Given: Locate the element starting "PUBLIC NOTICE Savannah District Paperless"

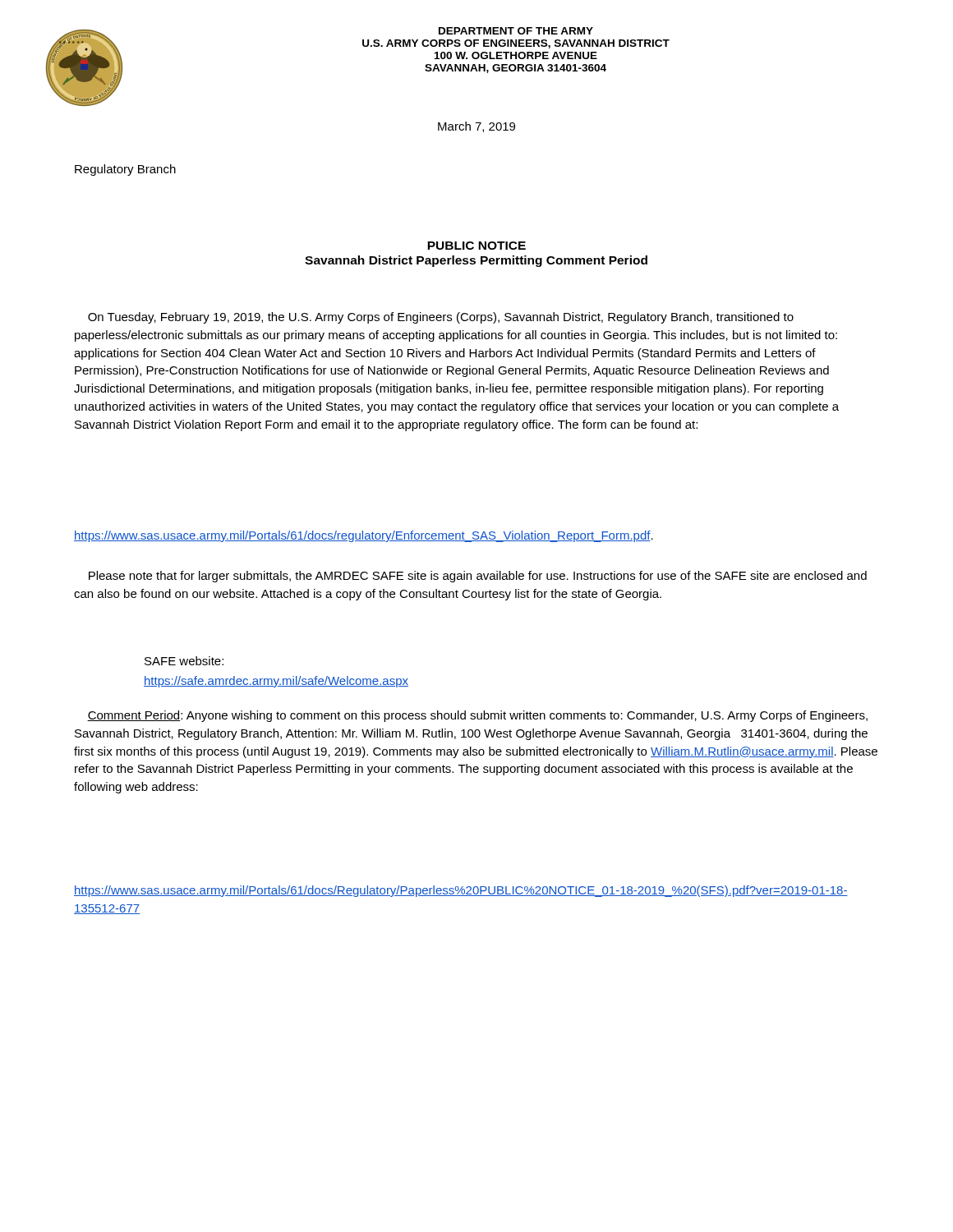Looking at the screenshot, I should click(x=476, y=253).
